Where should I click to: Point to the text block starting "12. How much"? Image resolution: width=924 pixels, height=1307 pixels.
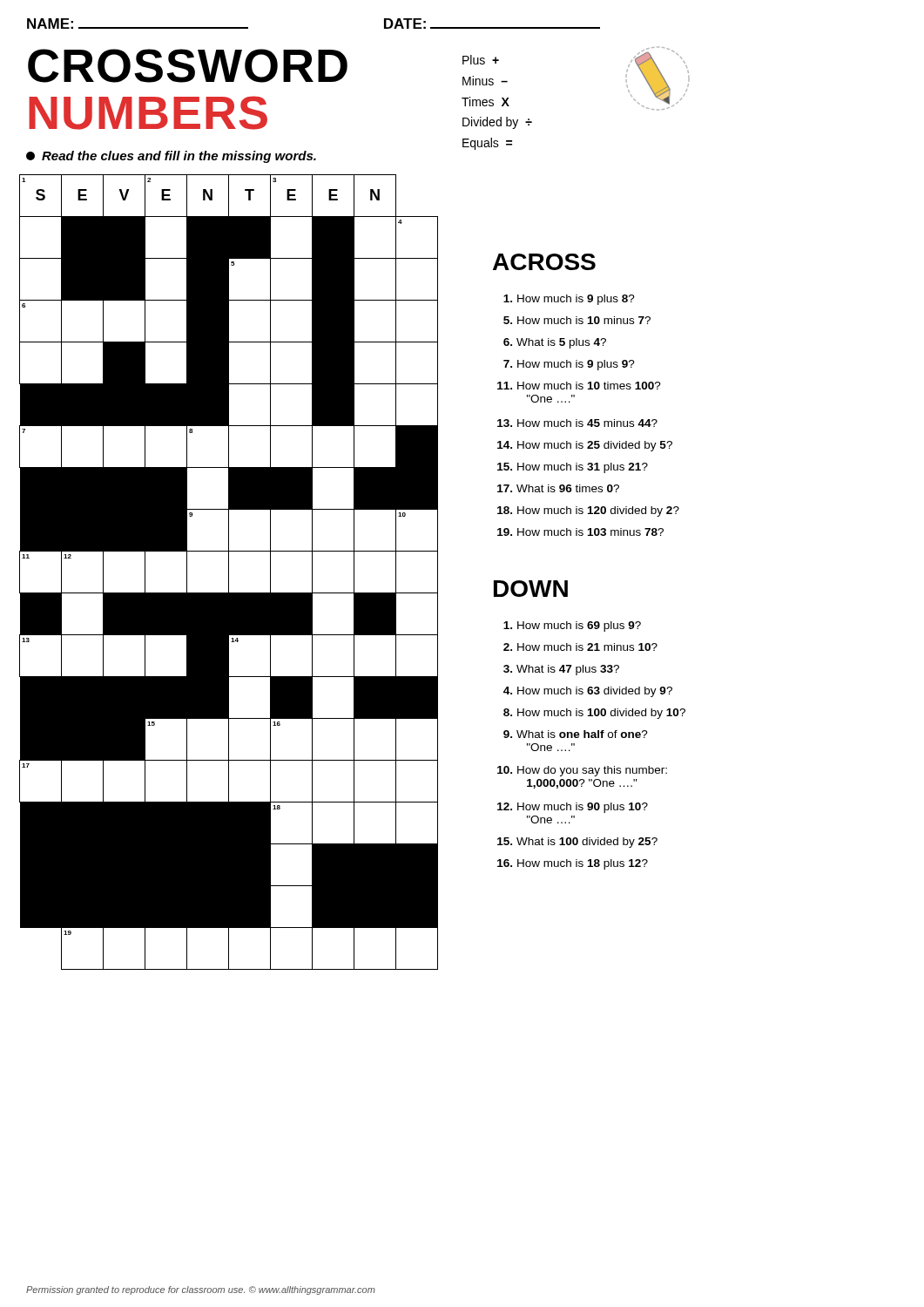pos(570,813)
